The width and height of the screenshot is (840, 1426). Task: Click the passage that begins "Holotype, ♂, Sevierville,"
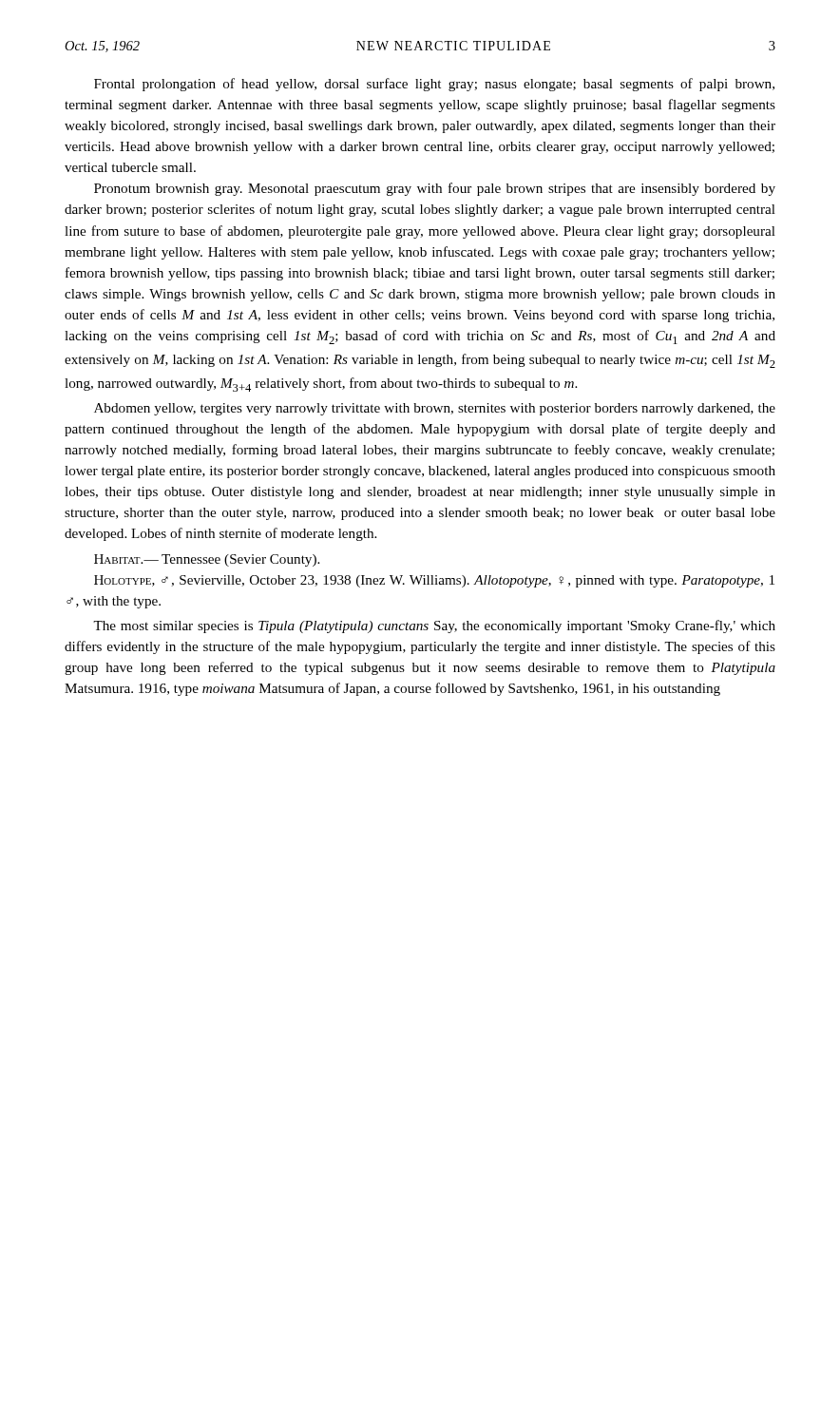[420, 590]
